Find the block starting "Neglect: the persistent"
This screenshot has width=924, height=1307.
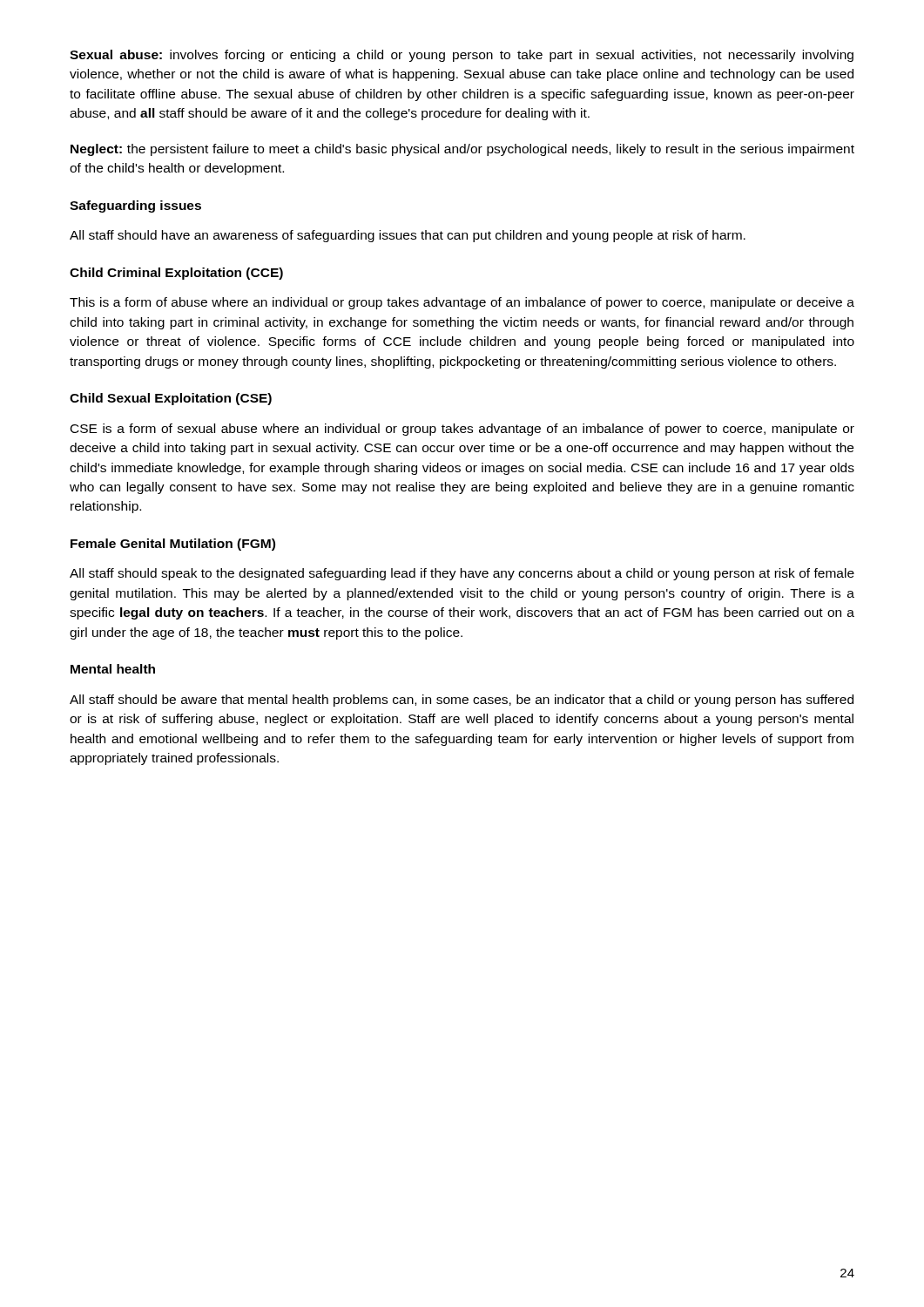[462, 158]
